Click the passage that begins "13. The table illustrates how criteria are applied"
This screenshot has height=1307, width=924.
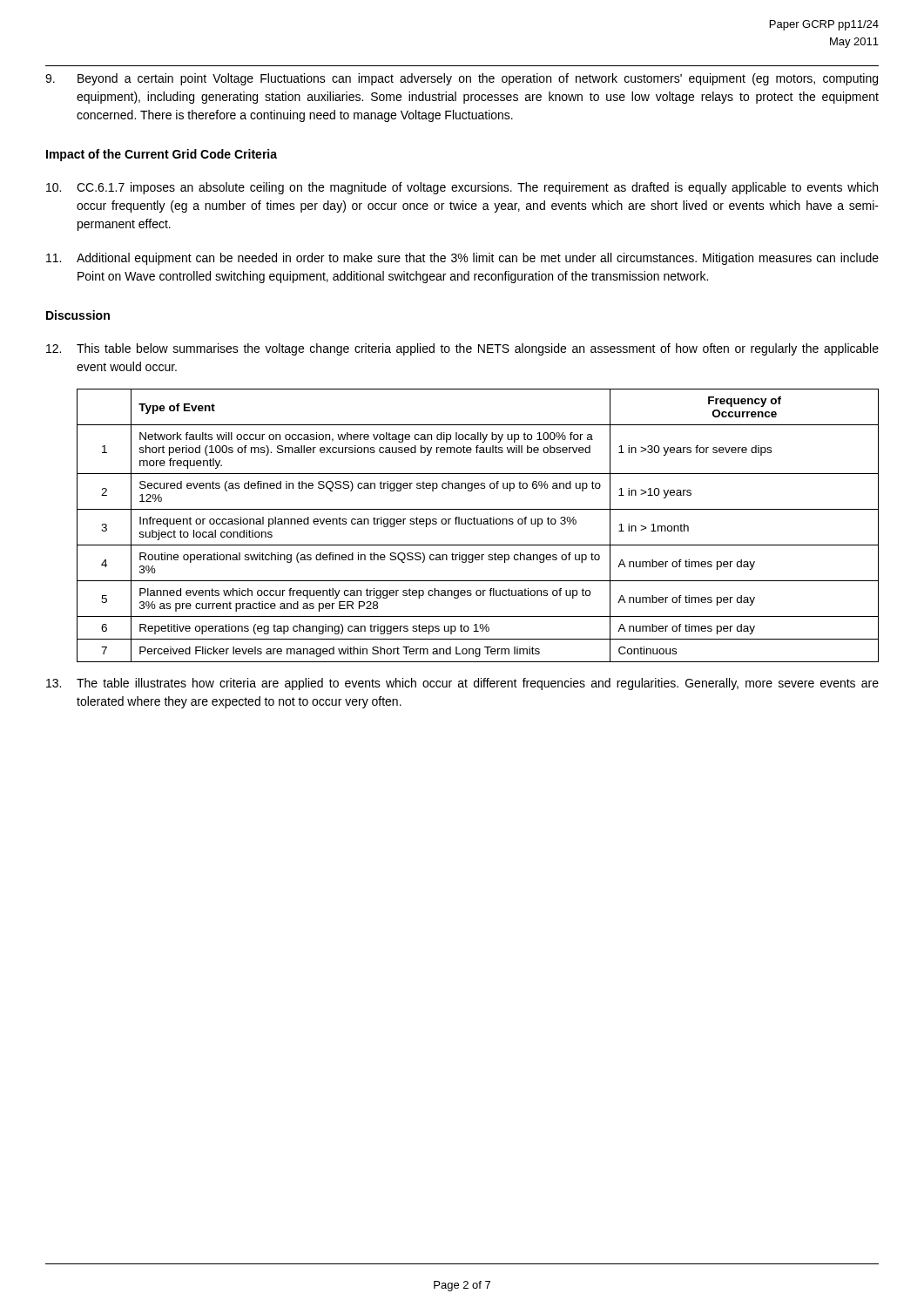tap(462, 693)
